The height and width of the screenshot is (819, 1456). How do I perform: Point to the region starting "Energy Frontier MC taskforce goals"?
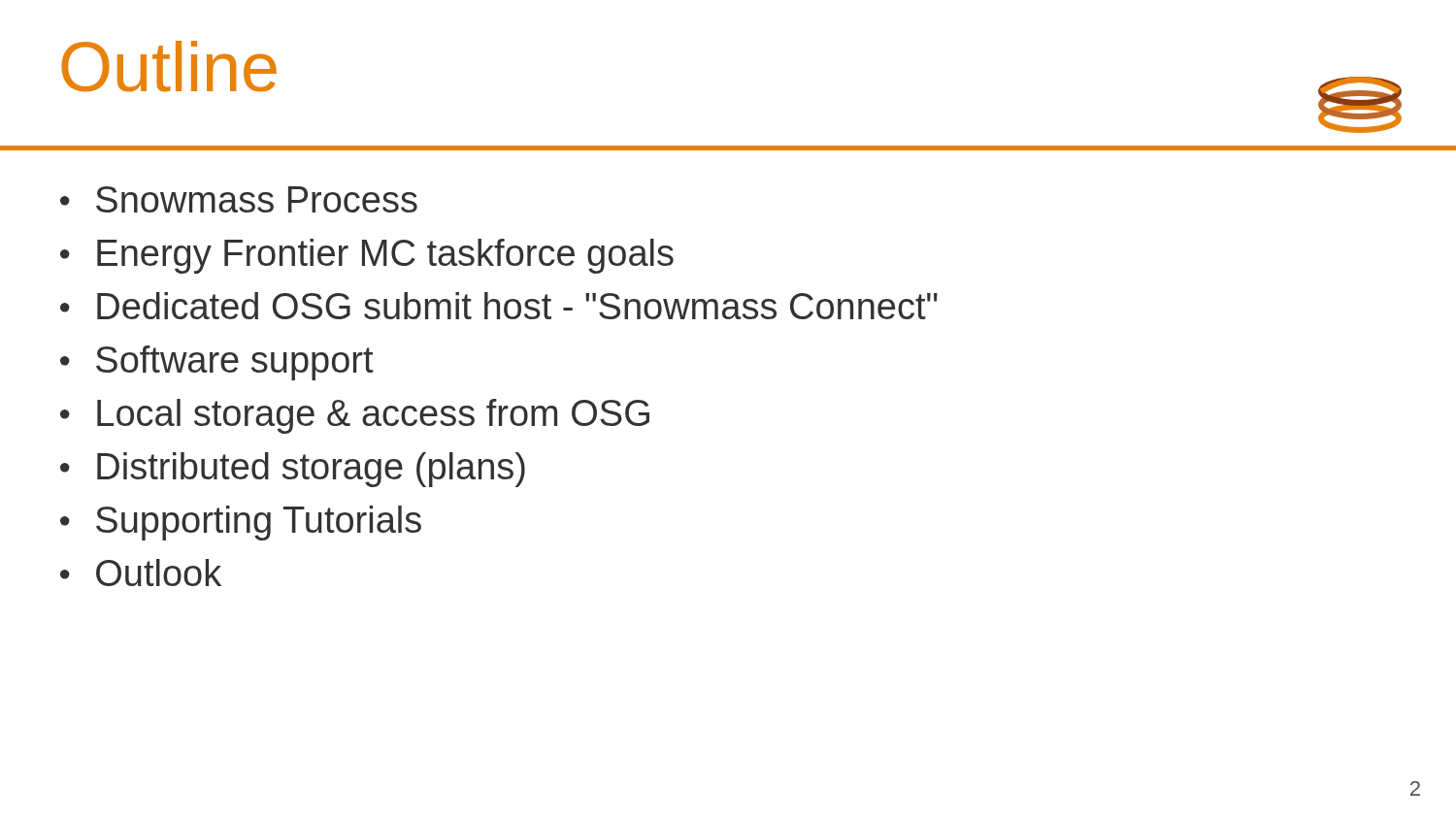[385, 253]
